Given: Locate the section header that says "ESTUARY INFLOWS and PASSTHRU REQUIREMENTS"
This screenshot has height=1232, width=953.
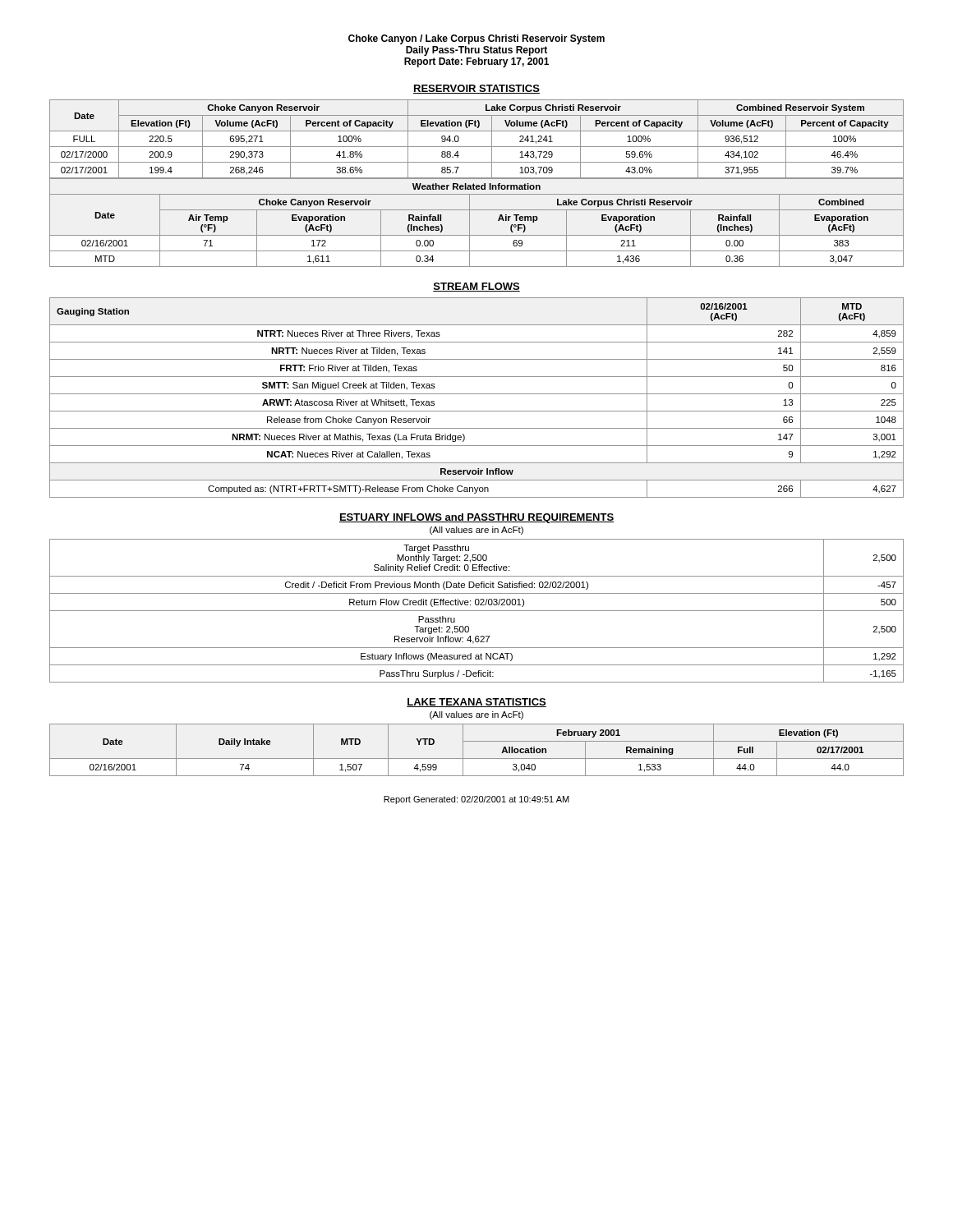Looking at the screenshot, I should (476, 517).
